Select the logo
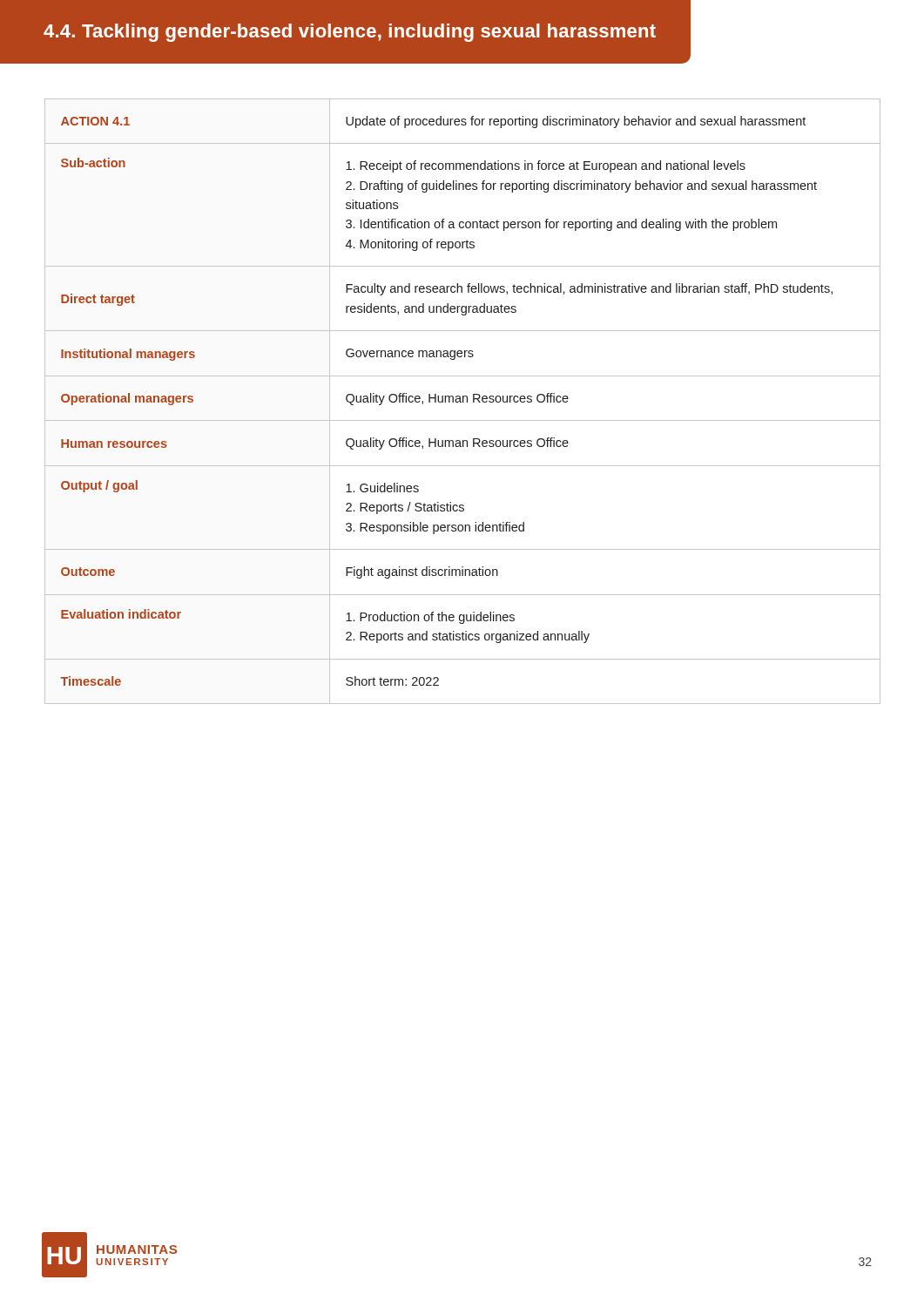This screenshot has width=924, height=1307. (110, 1255)
